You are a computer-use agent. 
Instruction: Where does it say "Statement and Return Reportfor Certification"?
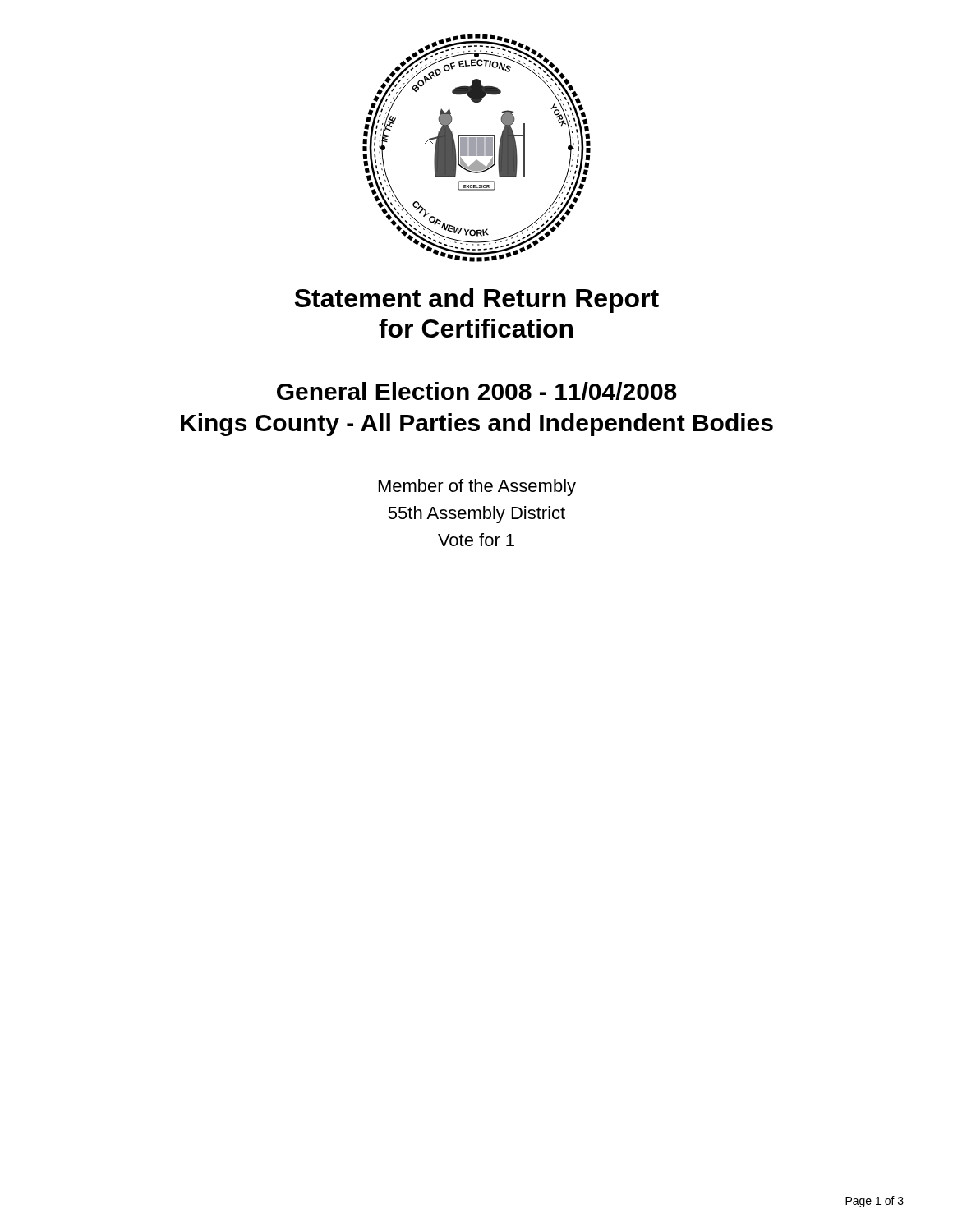[476, 314]
